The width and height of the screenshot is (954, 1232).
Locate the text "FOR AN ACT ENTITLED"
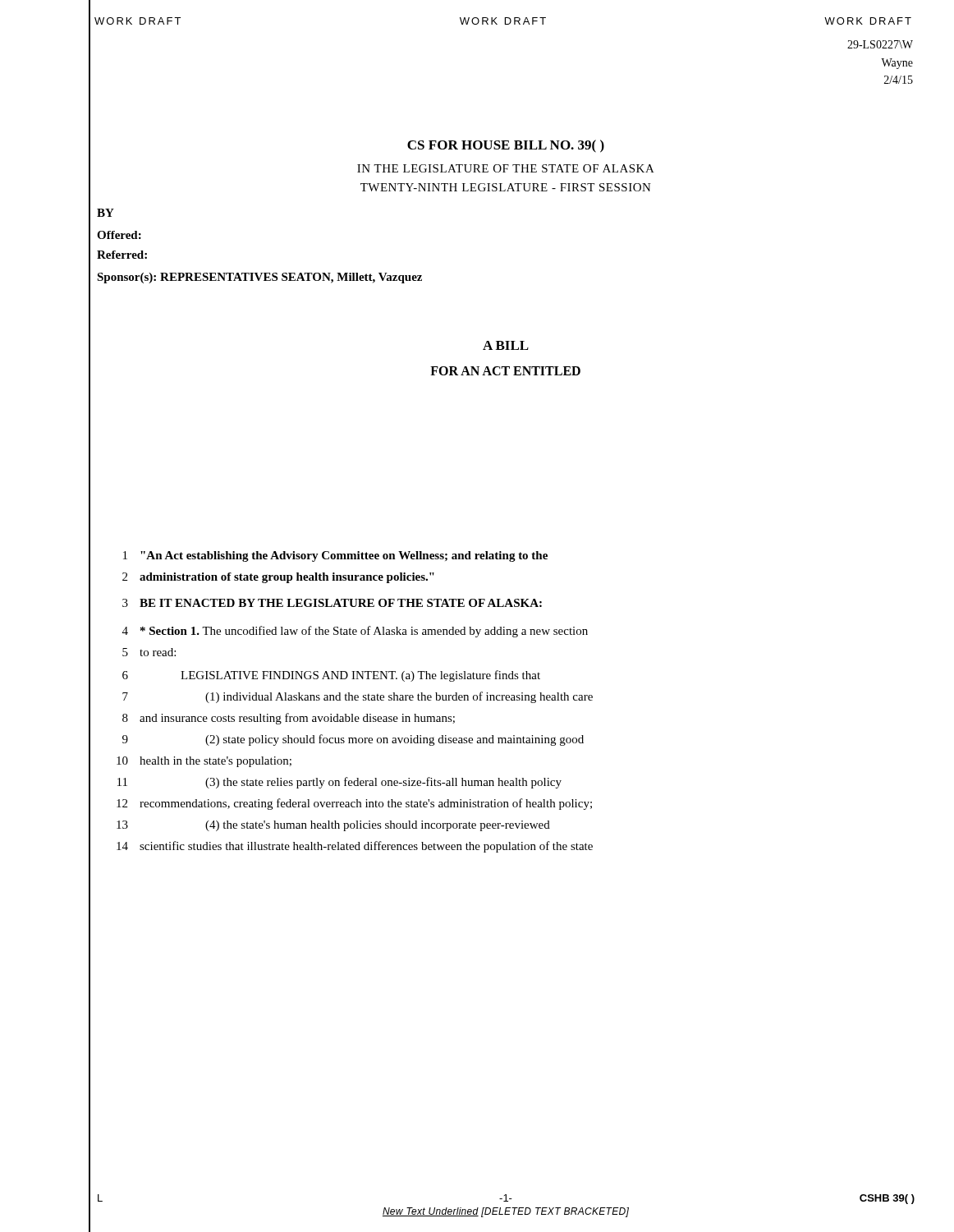pos(506,371)
